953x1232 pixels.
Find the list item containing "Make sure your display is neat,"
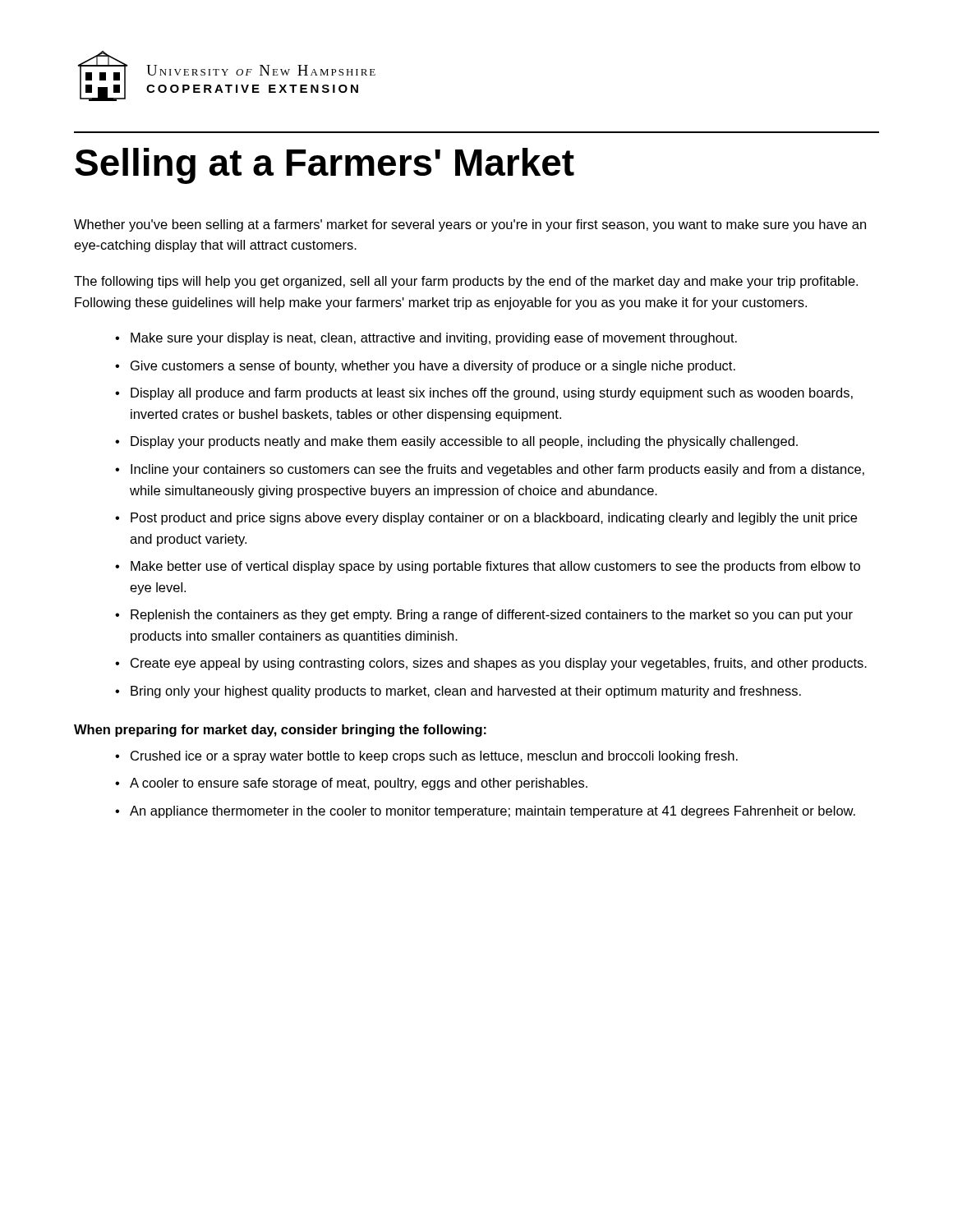click(434, 338)
